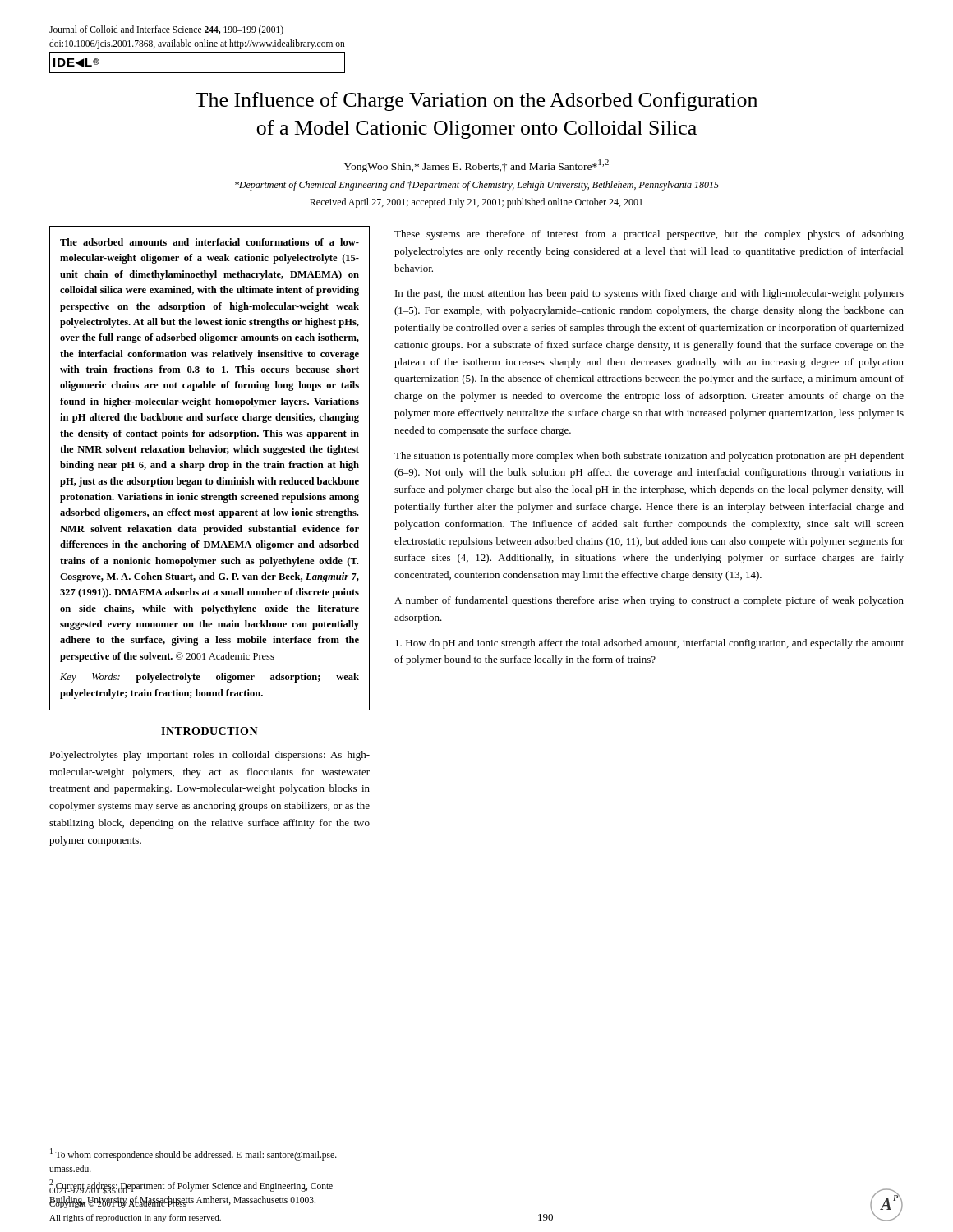Point to the block beginning "In the past,"
The width and height of the screenshot is (953, 1232).
(649, 361)
